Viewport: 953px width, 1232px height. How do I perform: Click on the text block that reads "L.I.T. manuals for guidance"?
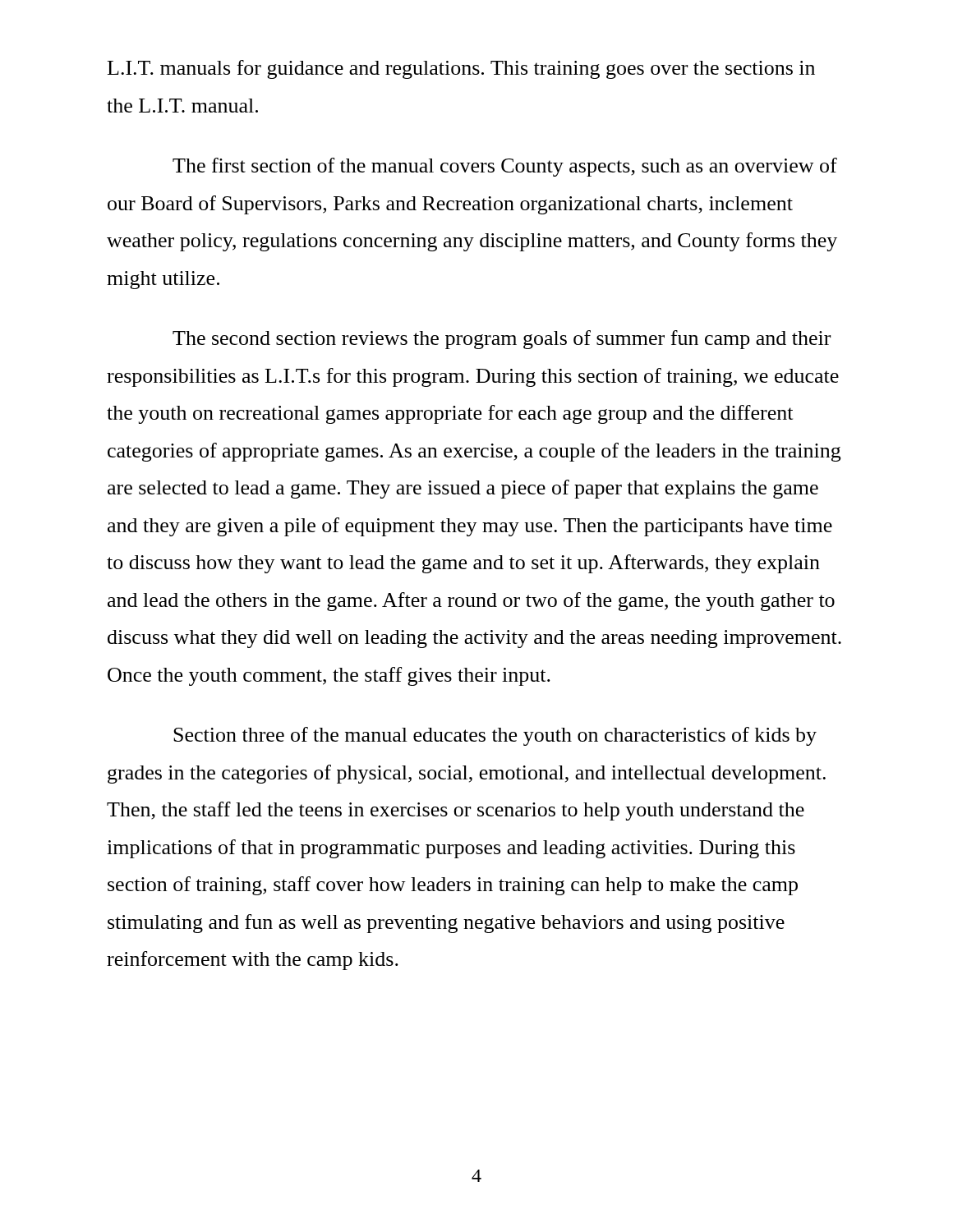pos(476,514)
